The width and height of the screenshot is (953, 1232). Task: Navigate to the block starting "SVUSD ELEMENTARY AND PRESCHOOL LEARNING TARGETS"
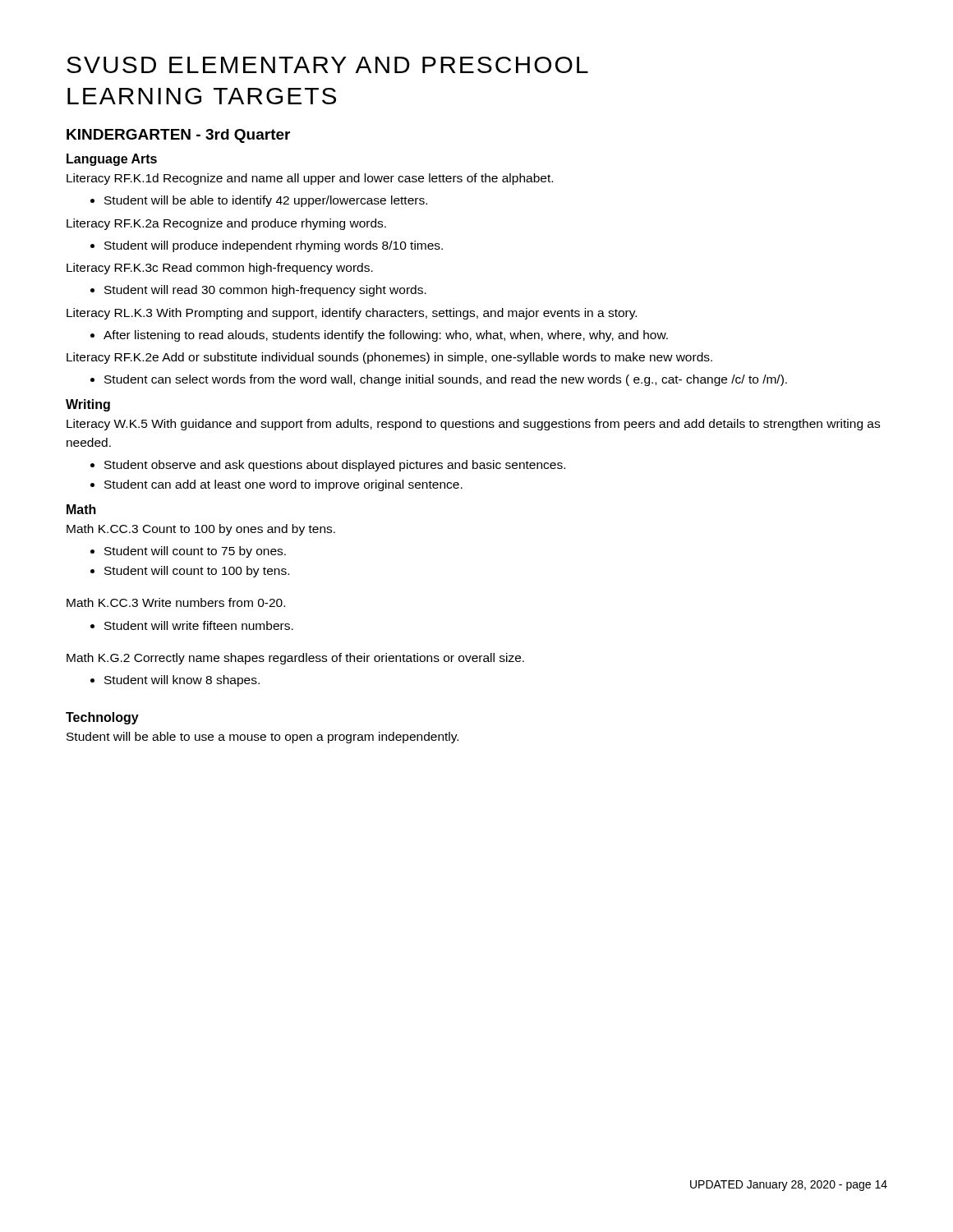click(x=476, y=80)
